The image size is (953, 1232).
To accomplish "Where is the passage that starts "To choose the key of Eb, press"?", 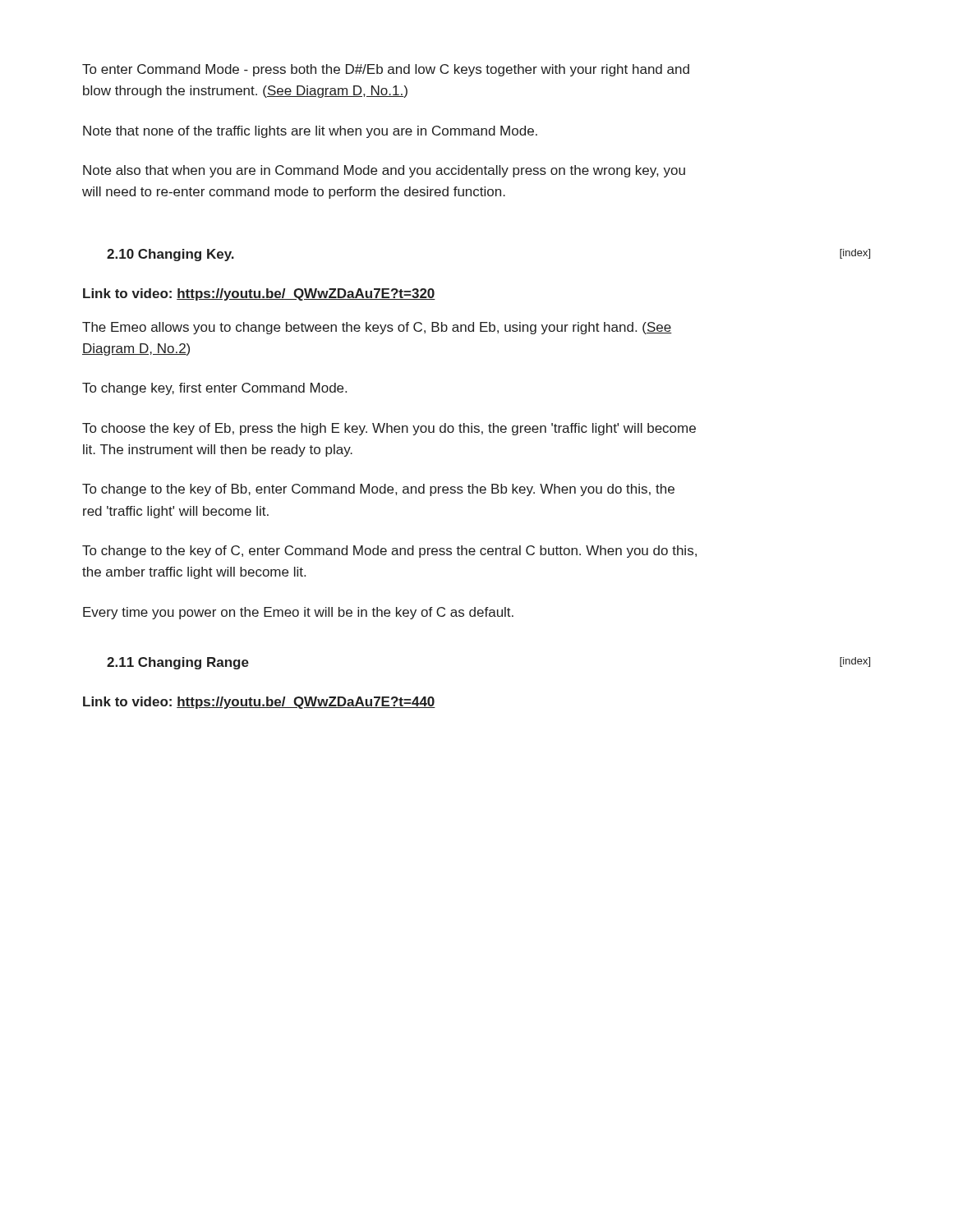I will 389,439.
